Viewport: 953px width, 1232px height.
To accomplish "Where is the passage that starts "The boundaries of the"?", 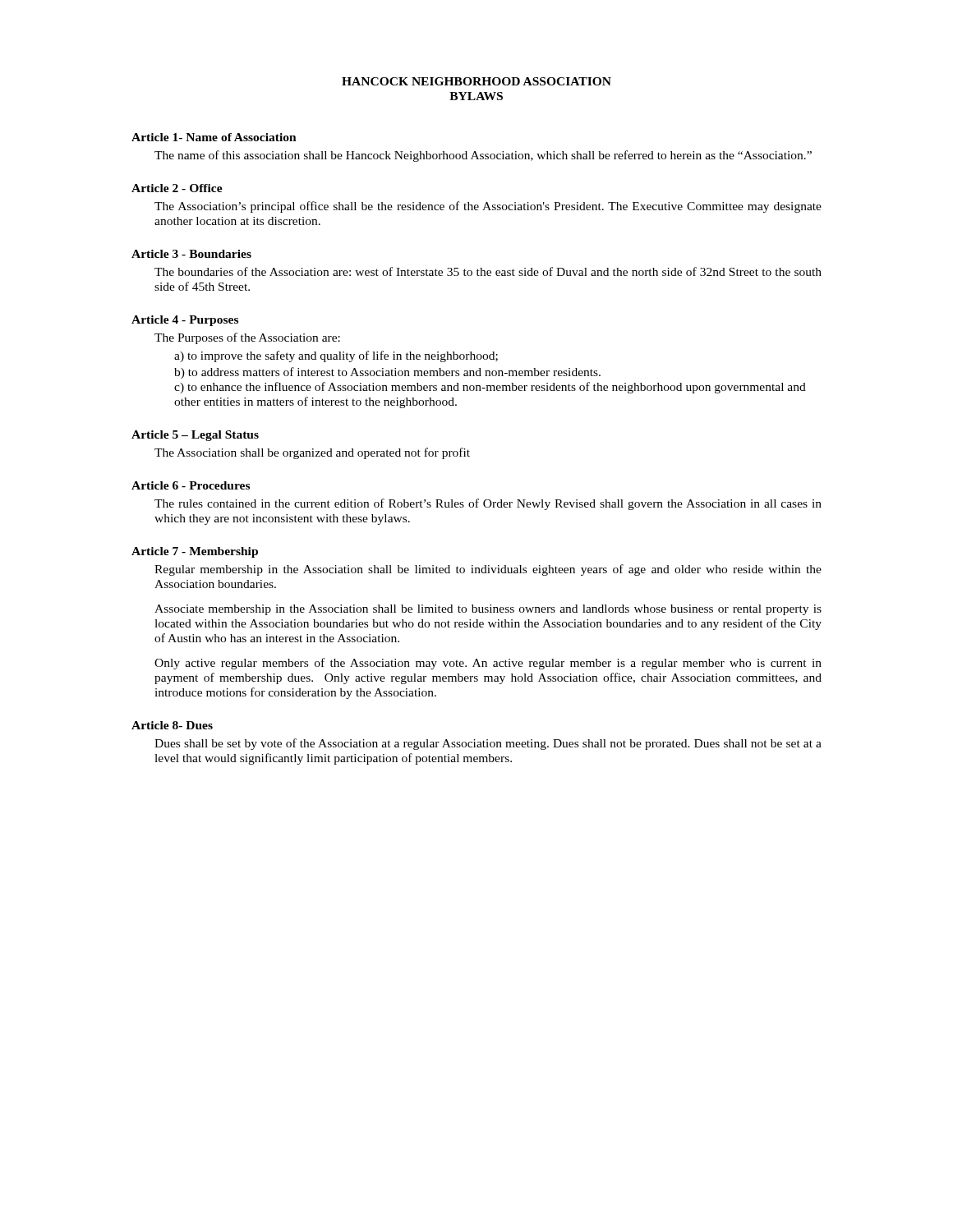I will point(488,279).
